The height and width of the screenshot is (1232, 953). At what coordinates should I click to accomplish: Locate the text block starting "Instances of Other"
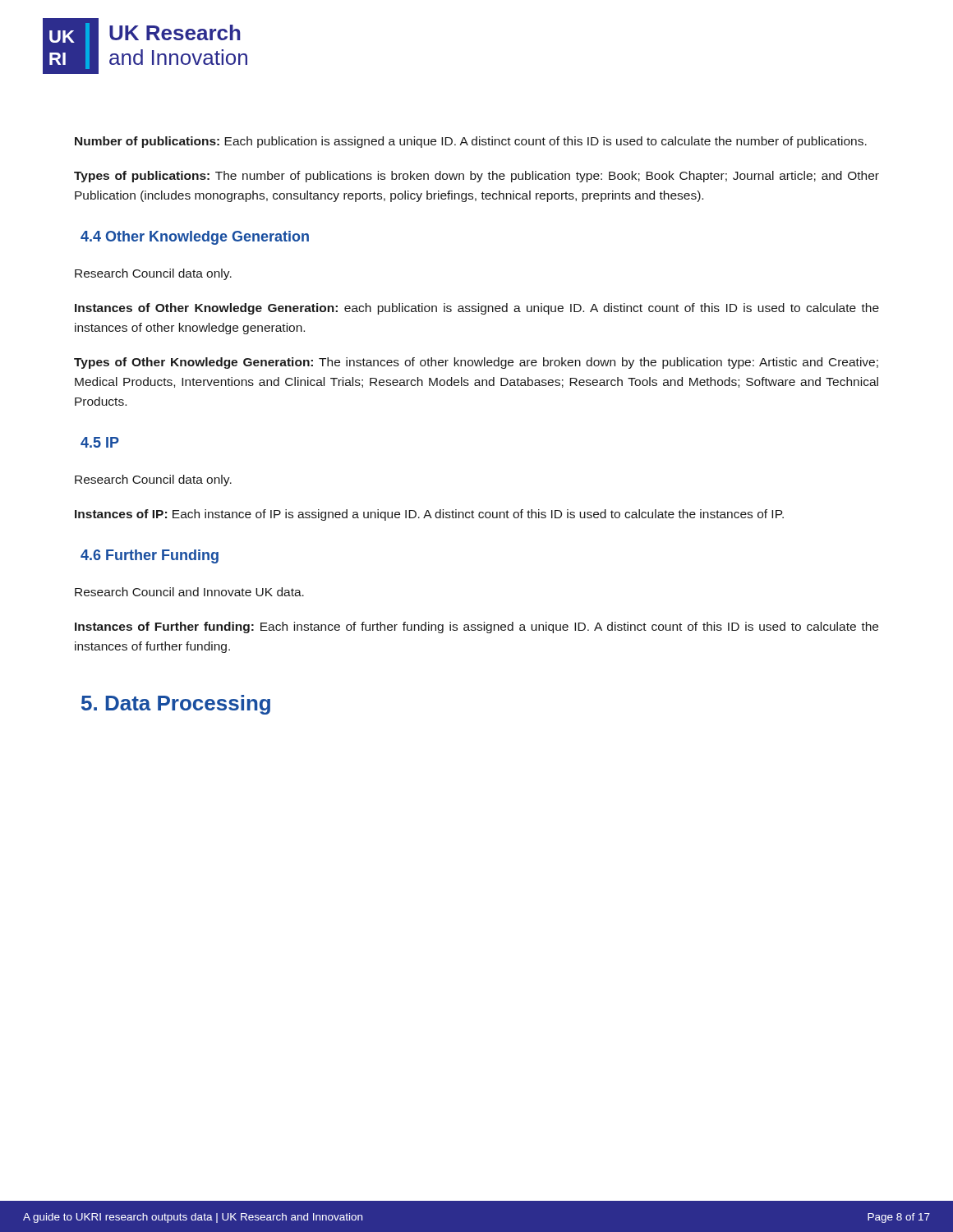[x=476, y=317]
